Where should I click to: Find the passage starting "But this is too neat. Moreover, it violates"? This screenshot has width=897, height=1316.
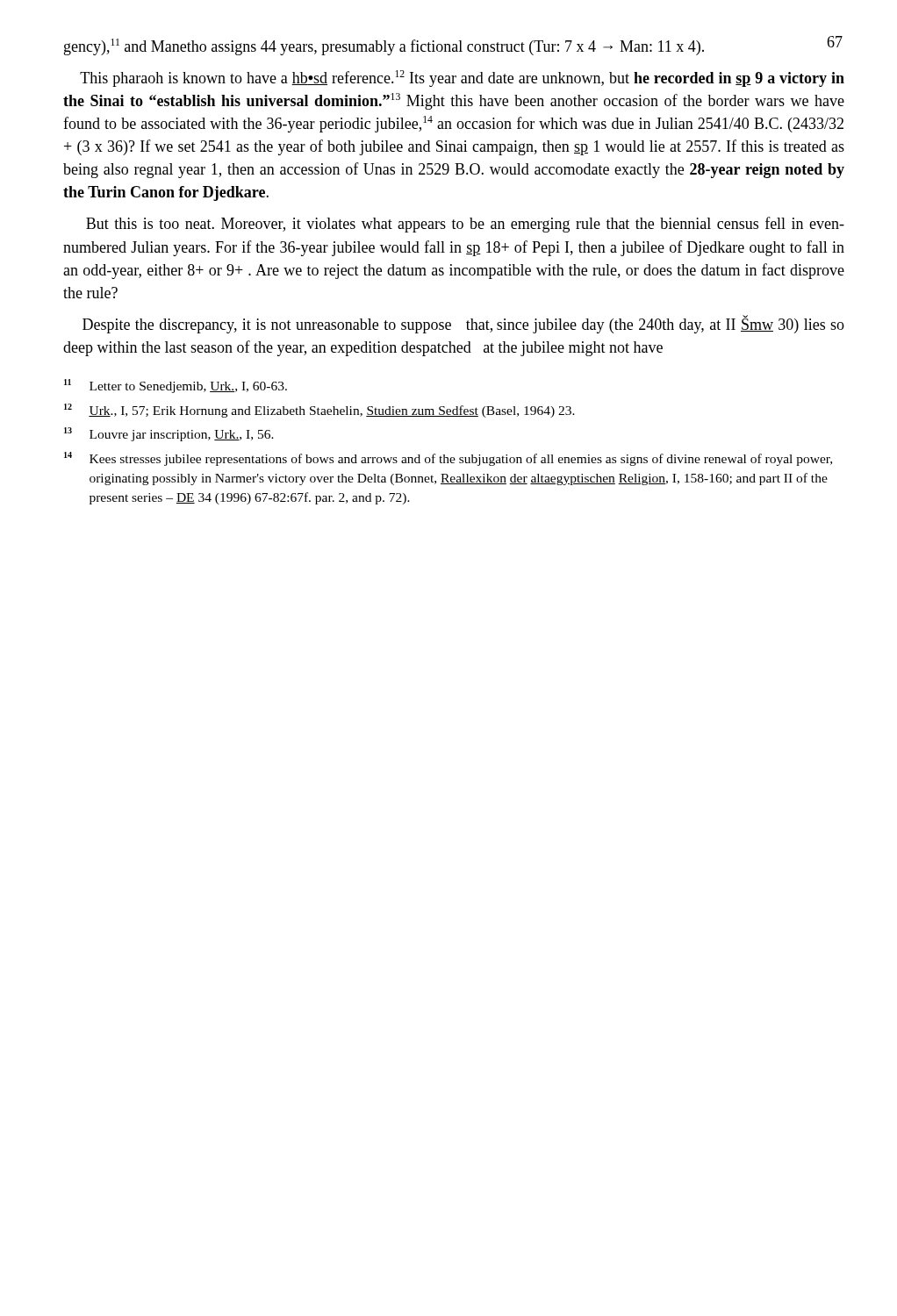[454, 258]
